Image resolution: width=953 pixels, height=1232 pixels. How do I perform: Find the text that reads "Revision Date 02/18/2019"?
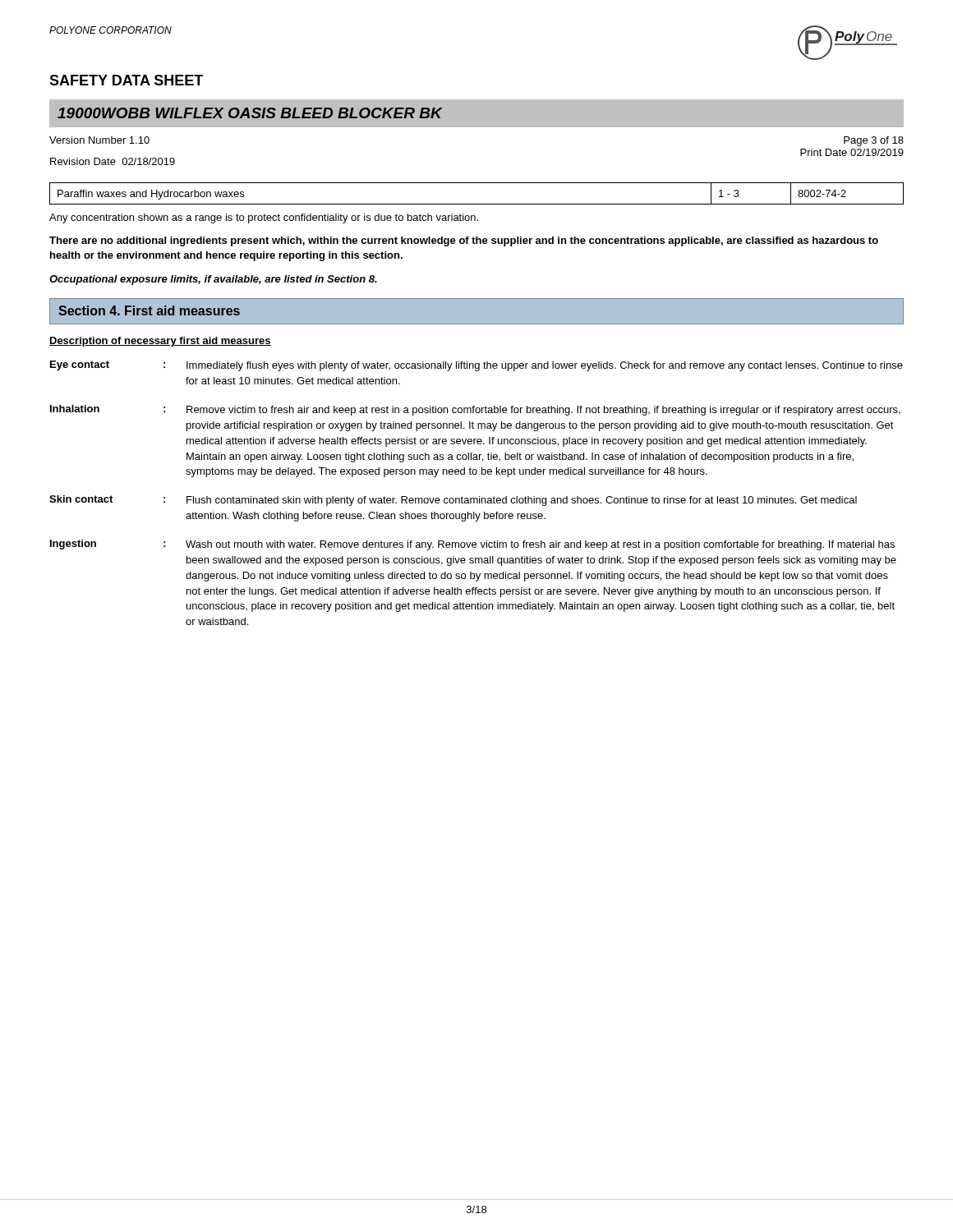pos(112,161)
